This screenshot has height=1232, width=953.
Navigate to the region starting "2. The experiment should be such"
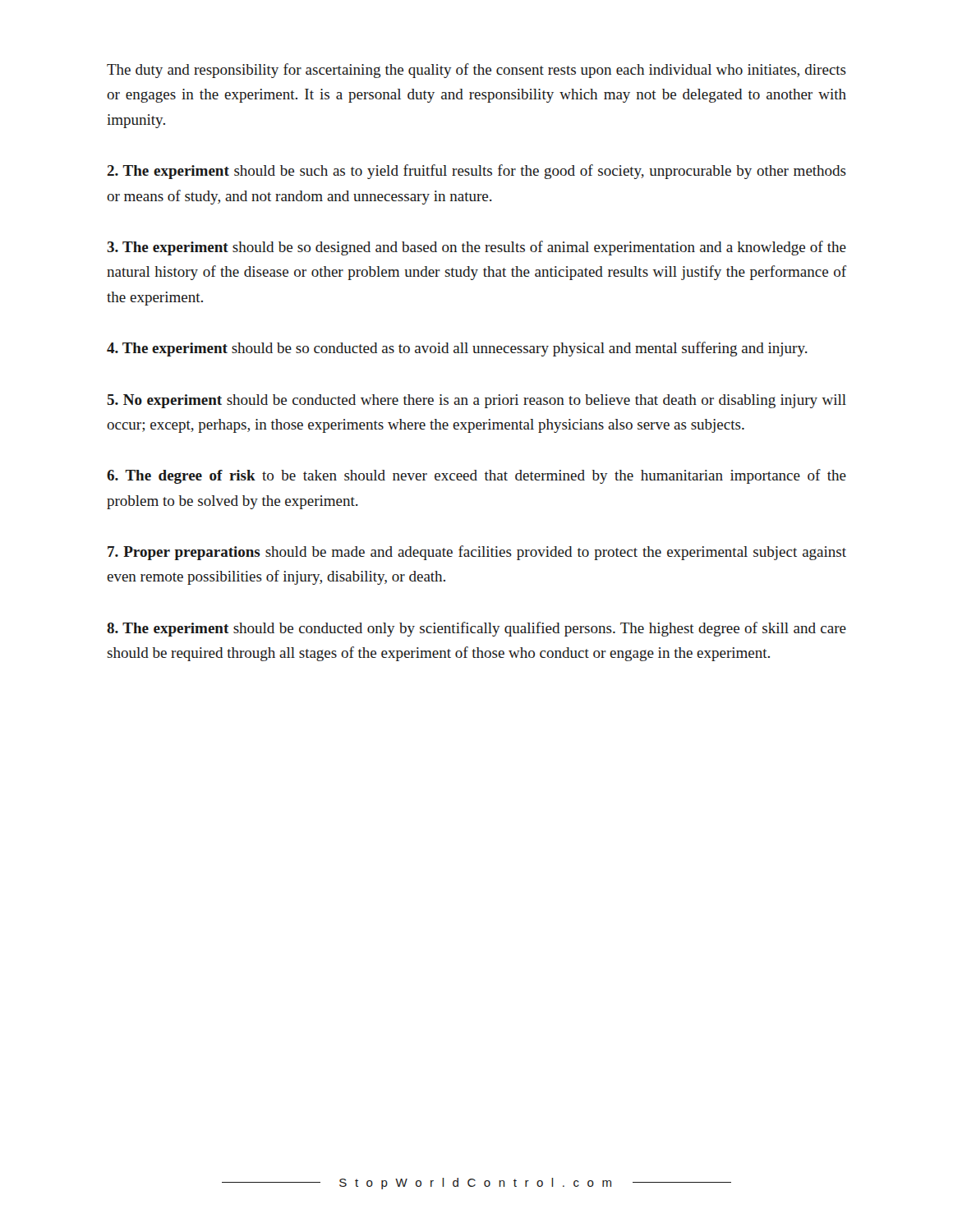[476, 183]
